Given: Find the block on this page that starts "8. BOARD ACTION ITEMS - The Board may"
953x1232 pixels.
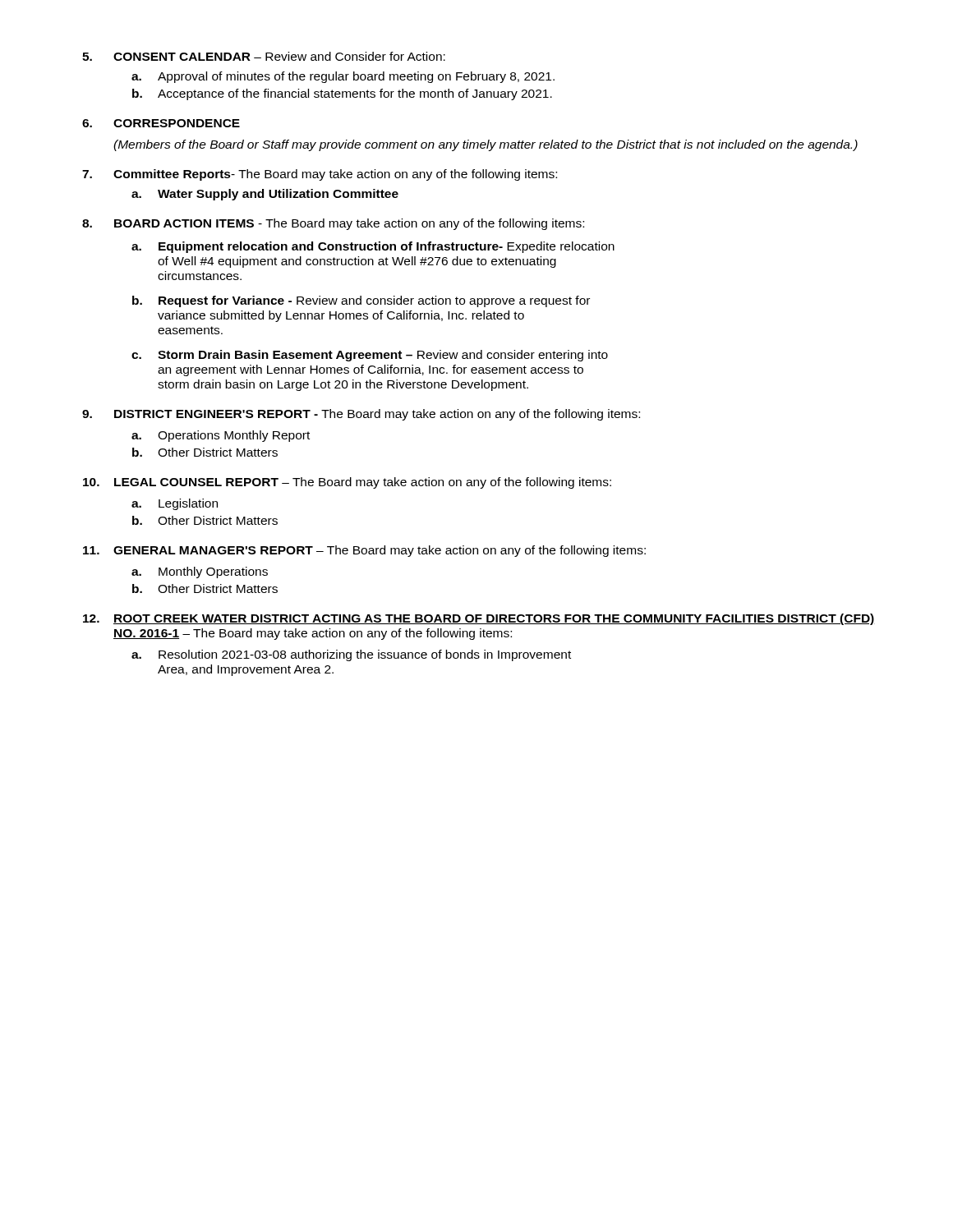Looking at the screenshot, I should point(334,223).
